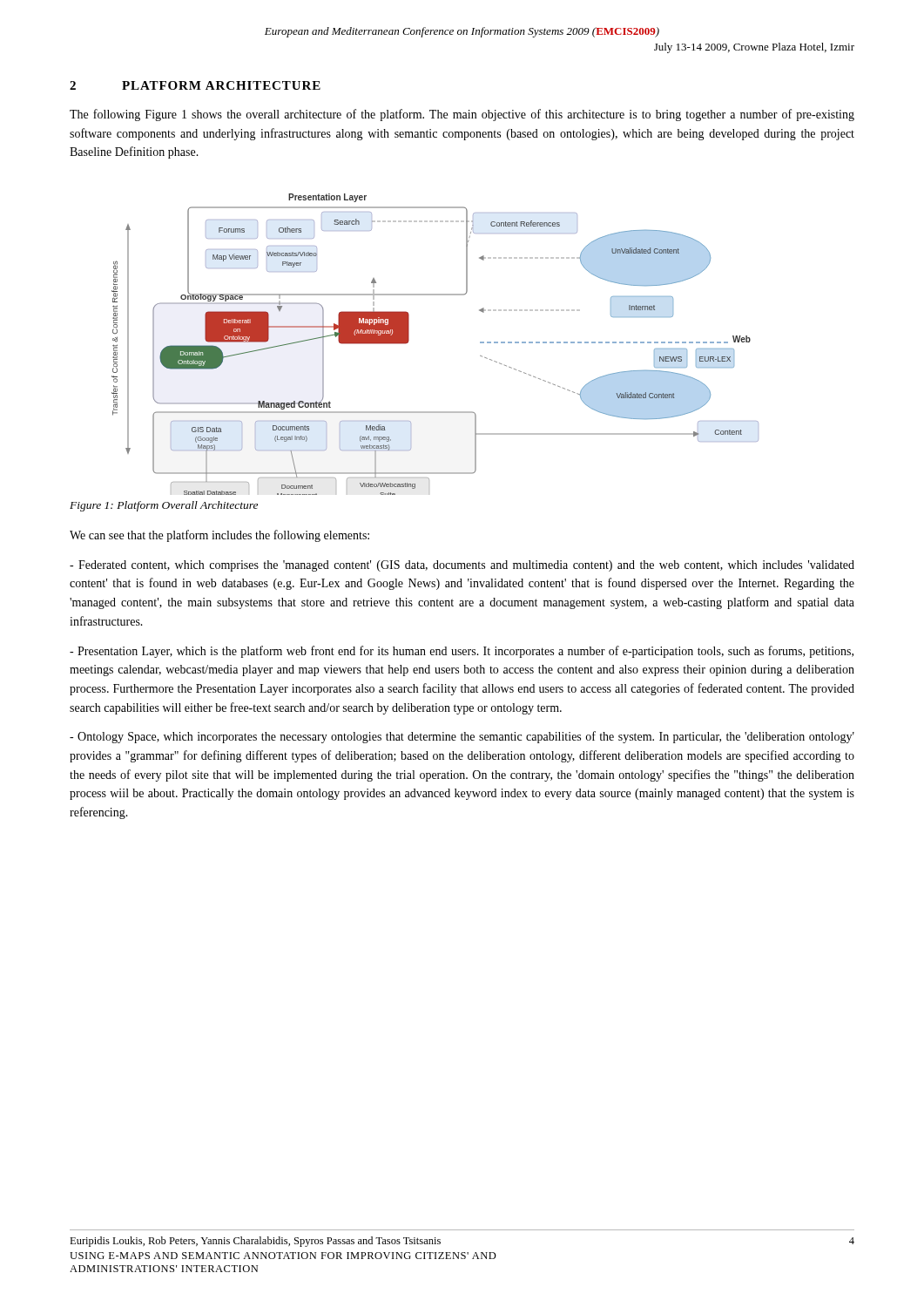Where is the passage that starts "The following Figure 1 shows the overall architecture"?

[x=462, y=134]
